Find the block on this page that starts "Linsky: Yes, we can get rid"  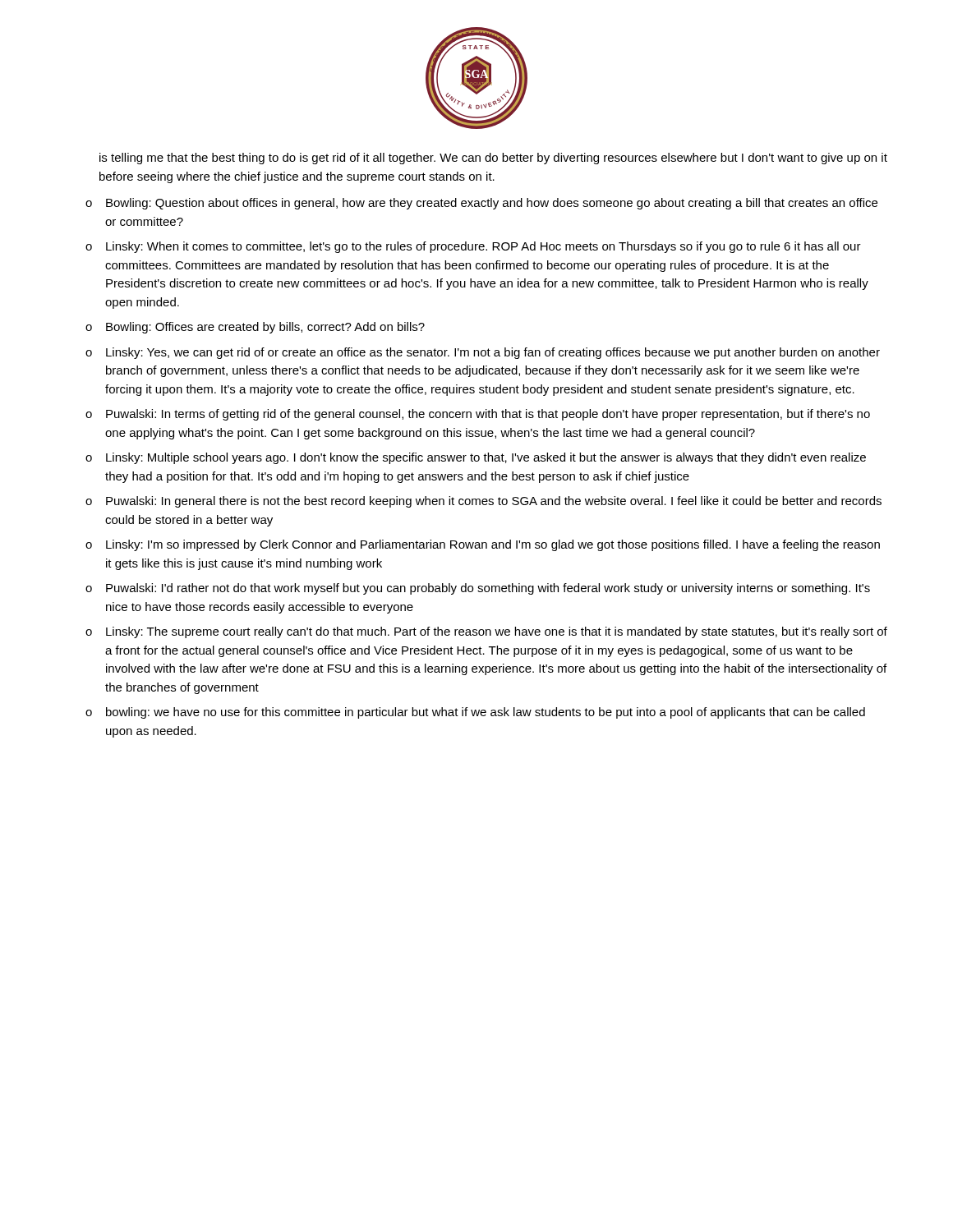point(492,370)
